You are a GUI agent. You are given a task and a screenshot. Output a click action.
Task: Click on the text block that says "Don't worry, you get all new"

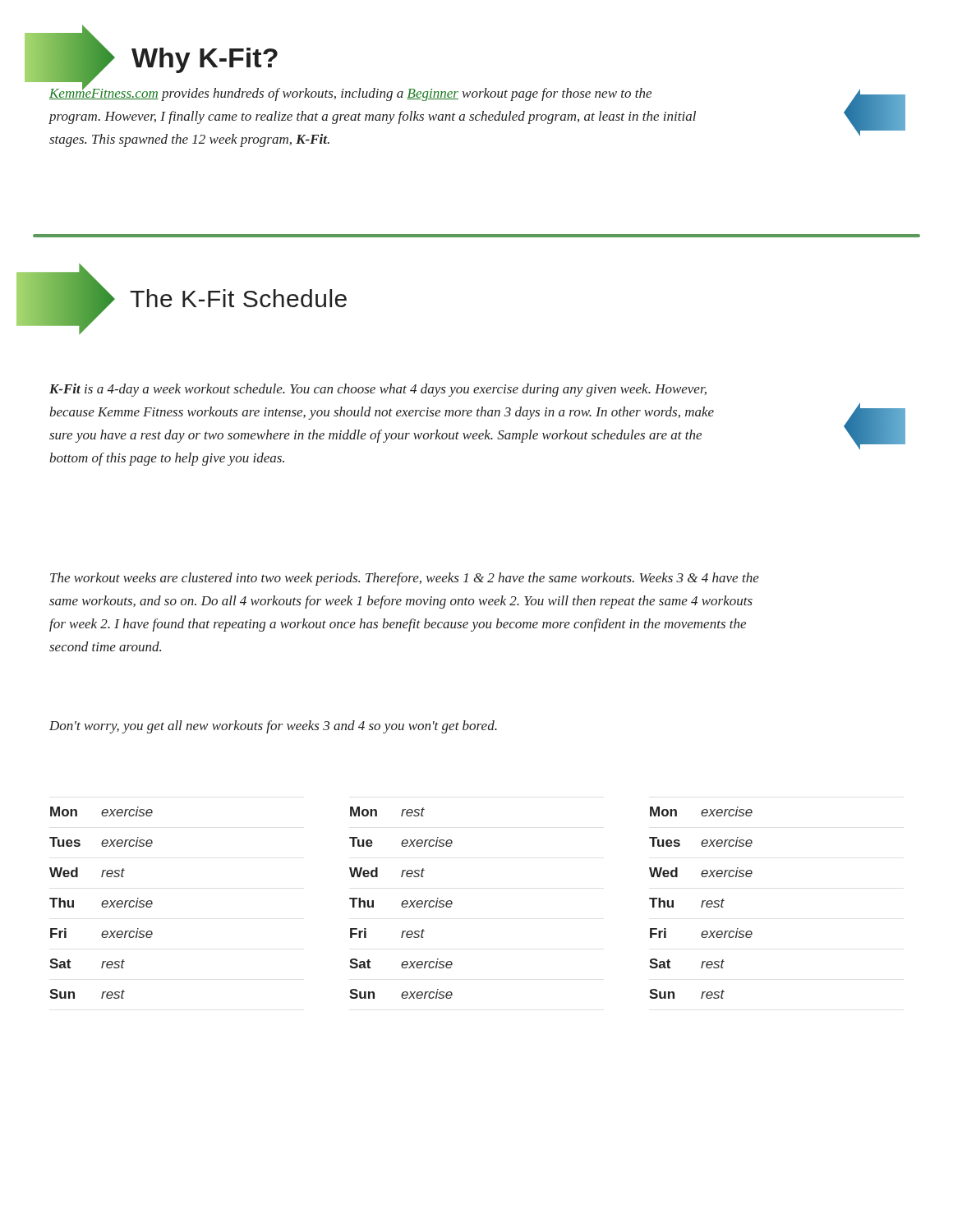click(274, 726)
